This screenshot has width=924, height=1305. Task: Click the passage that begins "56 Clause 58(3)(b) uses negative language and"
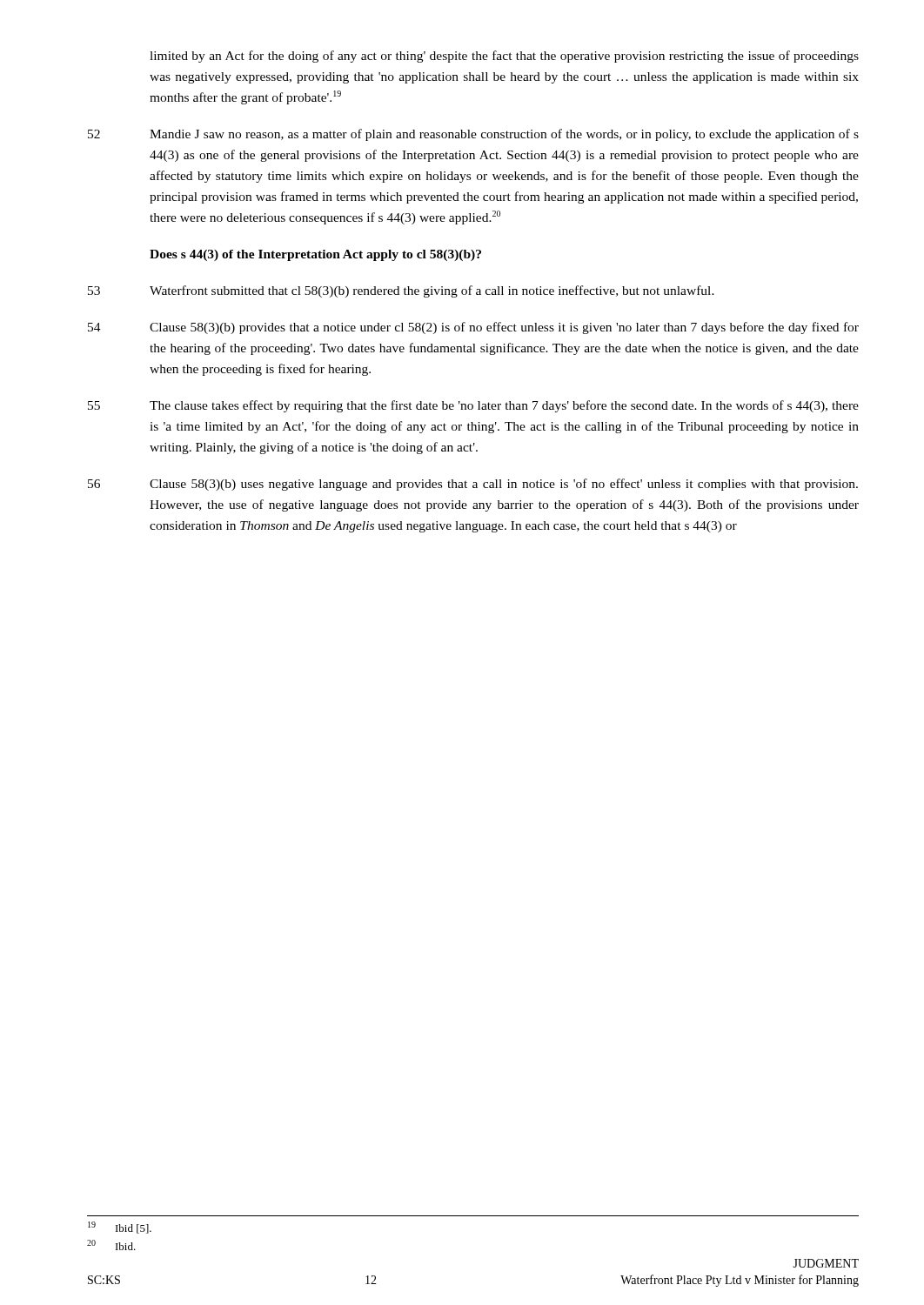coord(473,505)
